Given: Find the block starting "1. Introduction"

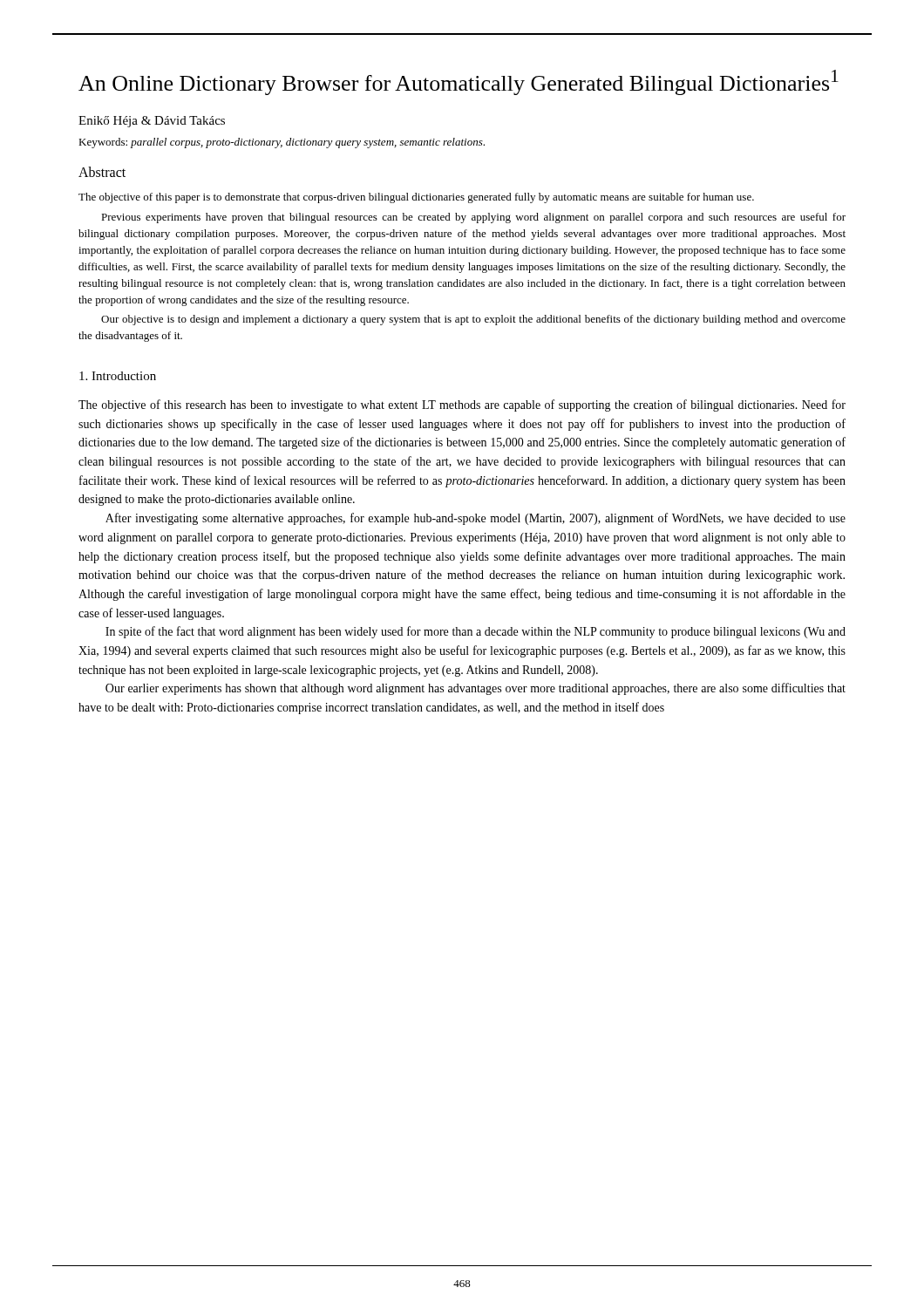Looking at the screenshot, I should pos(117,376).
